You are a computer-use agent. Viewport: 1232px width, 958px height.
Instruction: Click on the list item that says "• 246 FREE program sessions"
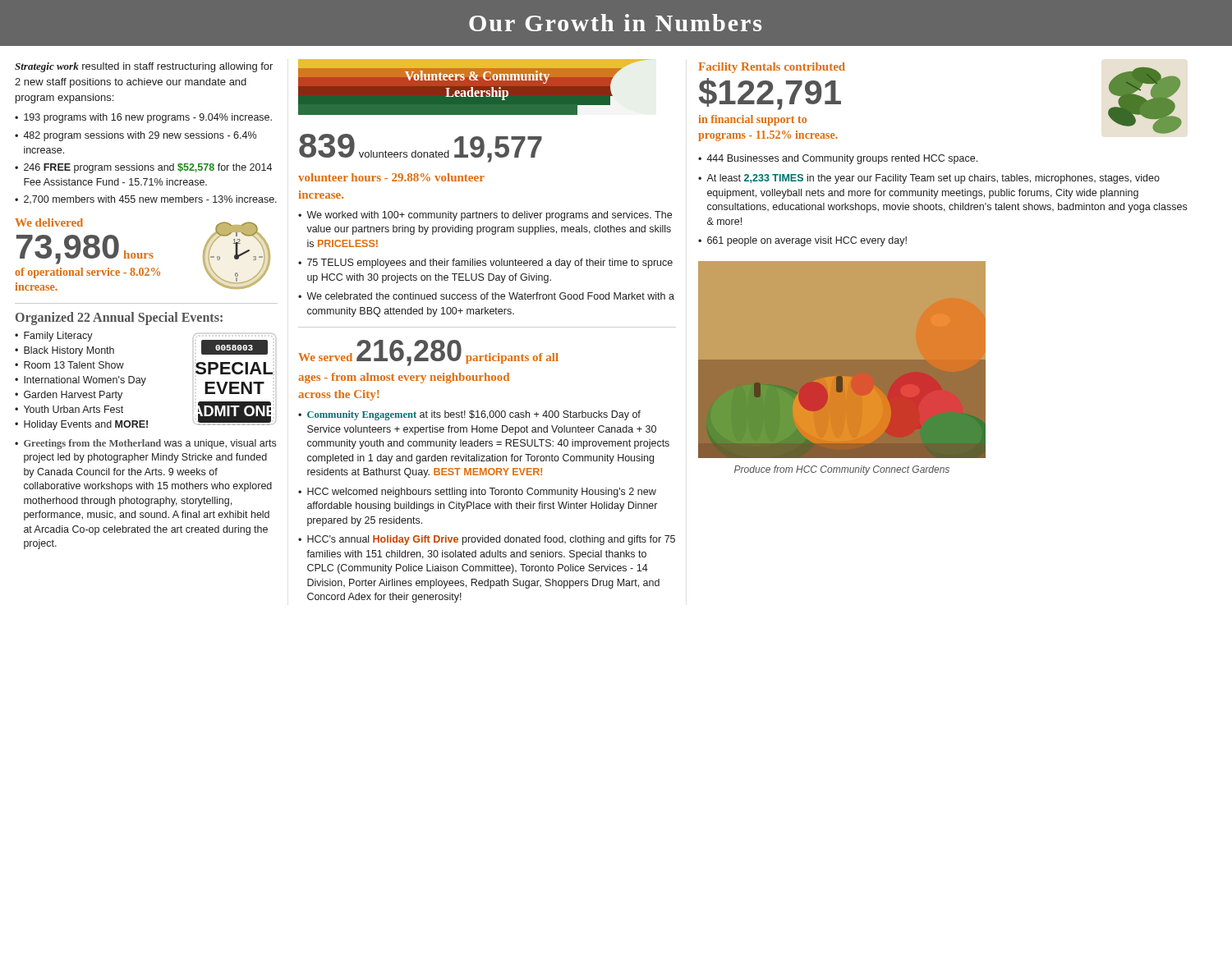point(146,175)
